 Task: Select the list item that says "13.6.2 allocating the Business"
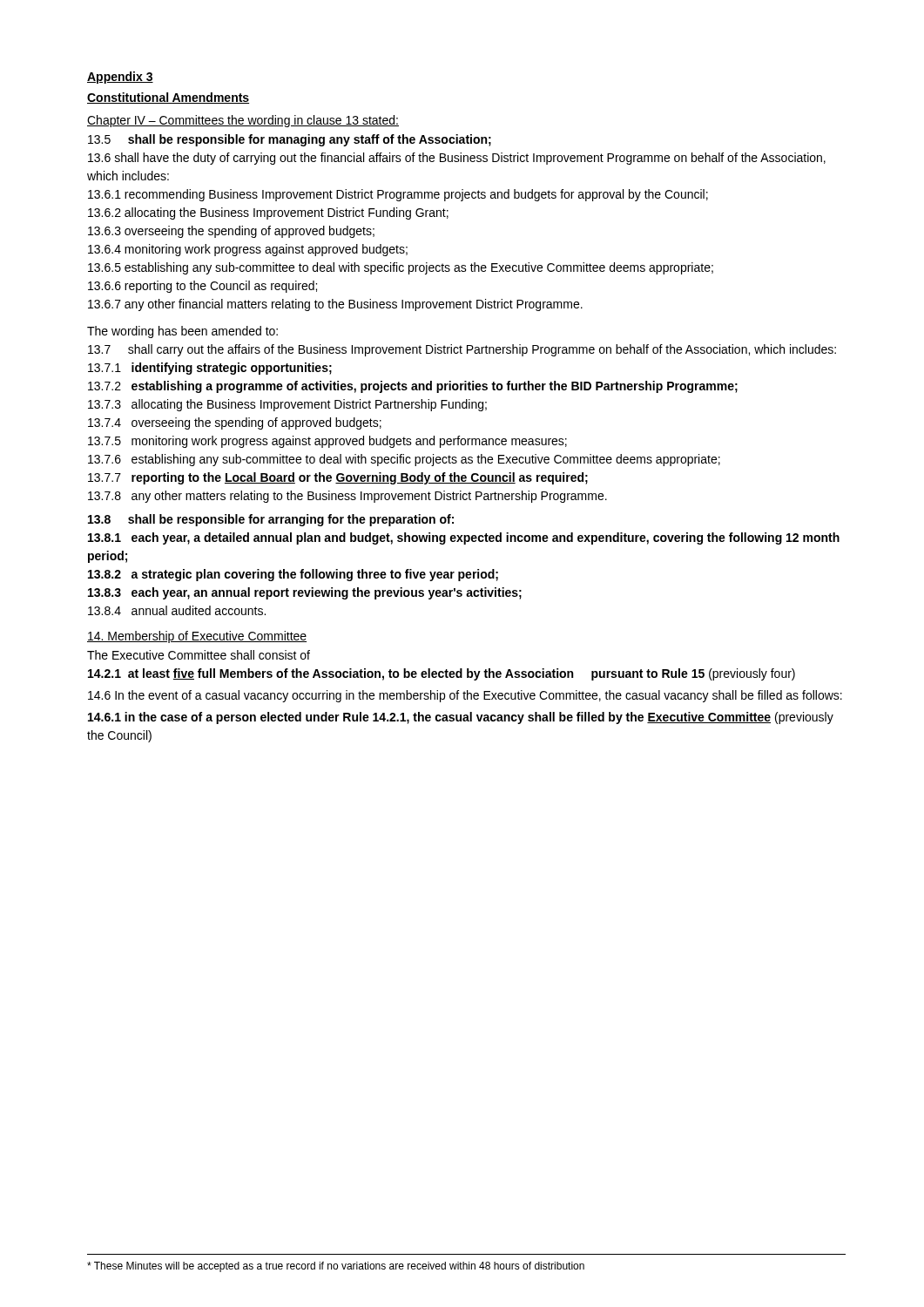click(268, 213)
